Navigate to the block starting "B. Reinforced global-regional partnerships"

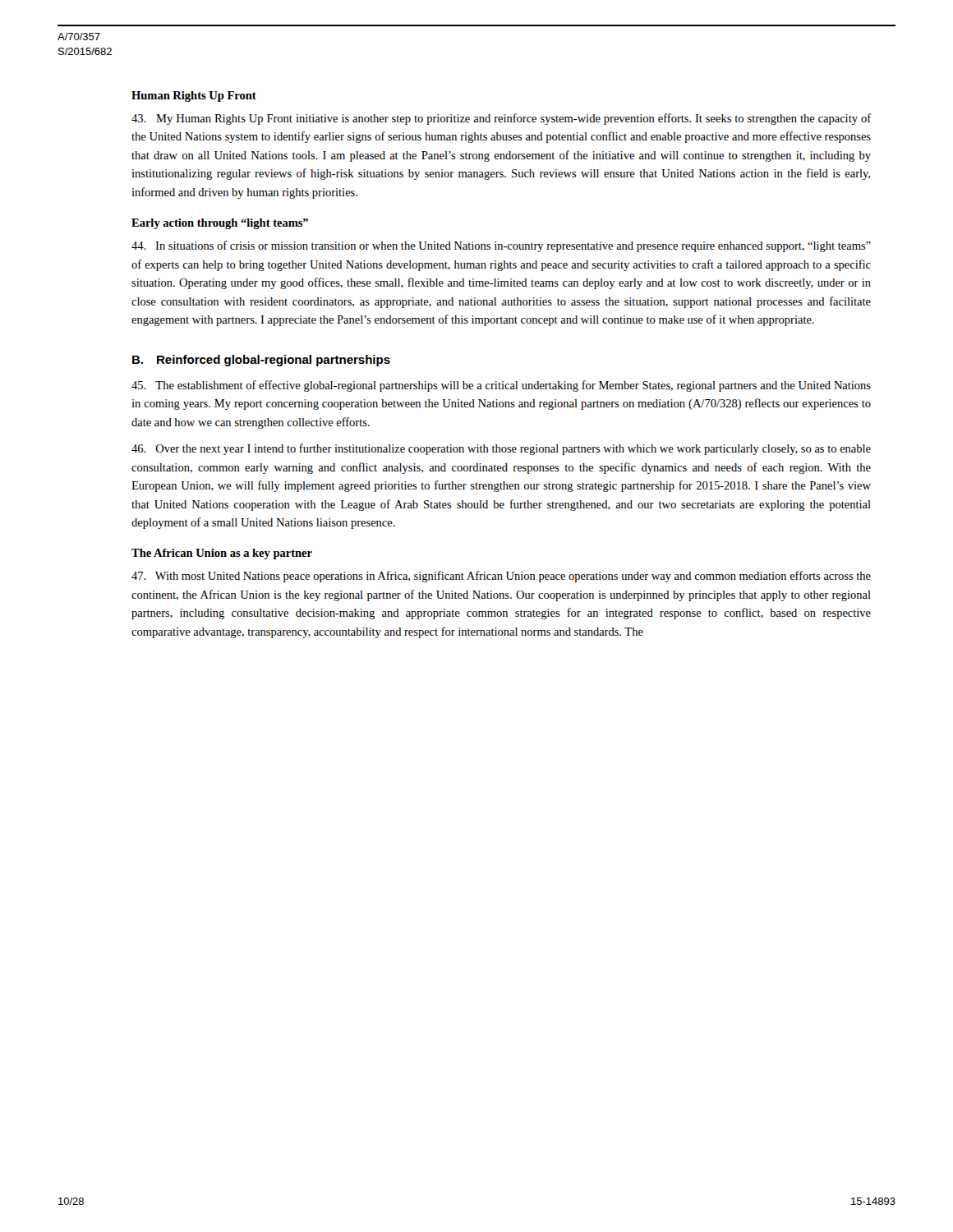point(261,359)
